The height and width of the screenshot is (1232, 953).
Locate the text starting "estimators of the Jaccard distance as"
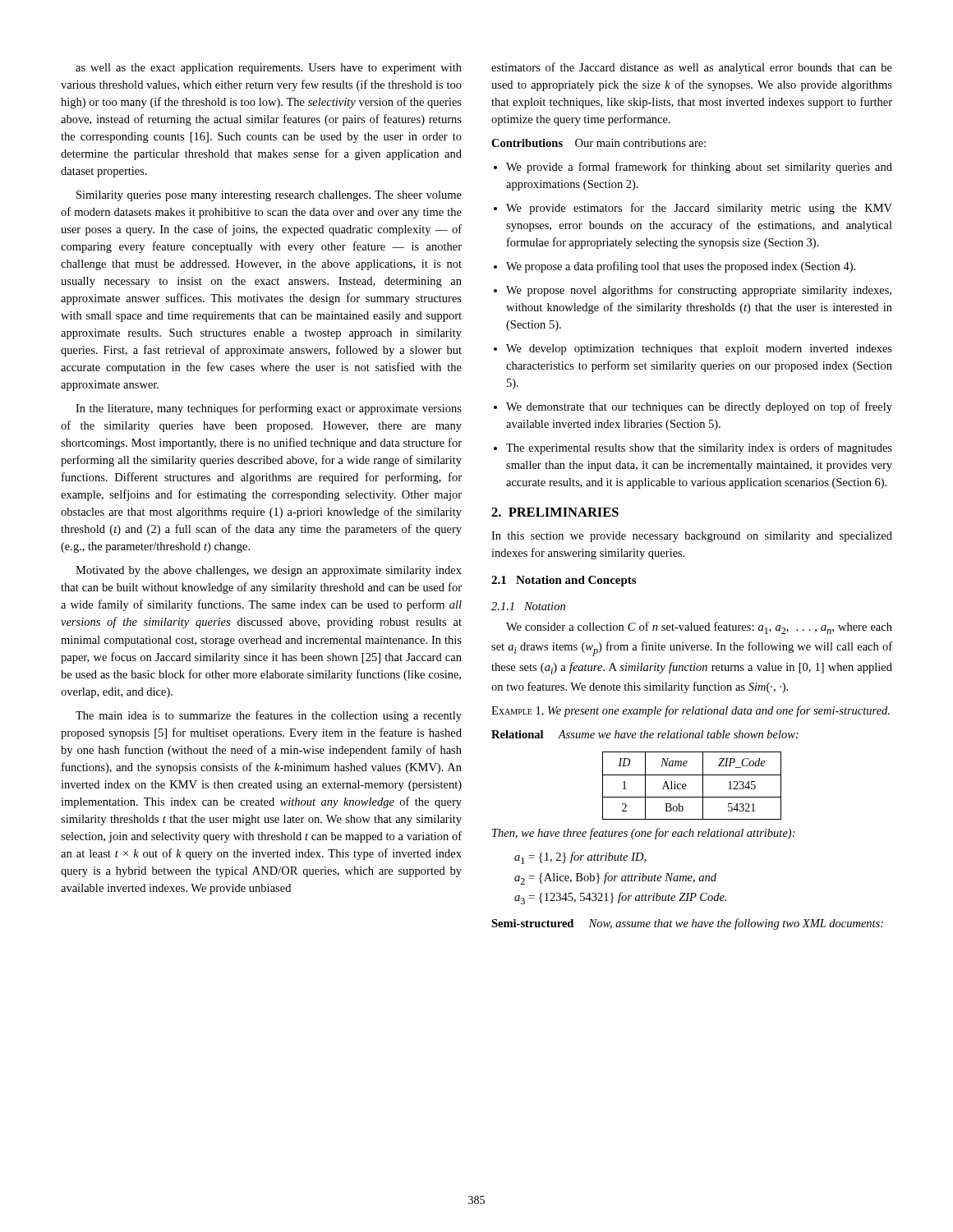(692, 94)
